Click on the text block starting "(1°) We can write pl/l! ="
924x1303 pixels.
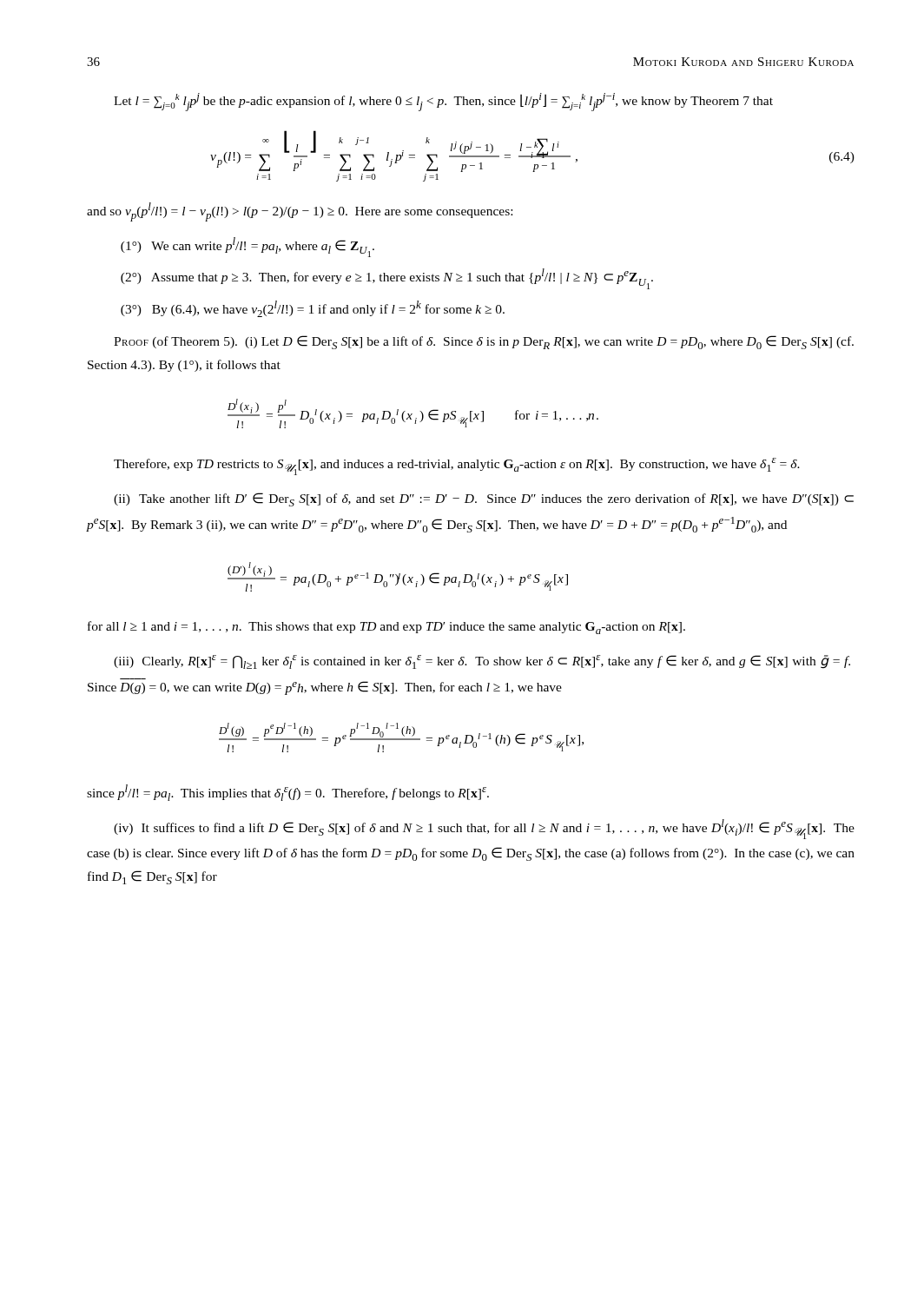click(248, 246)
